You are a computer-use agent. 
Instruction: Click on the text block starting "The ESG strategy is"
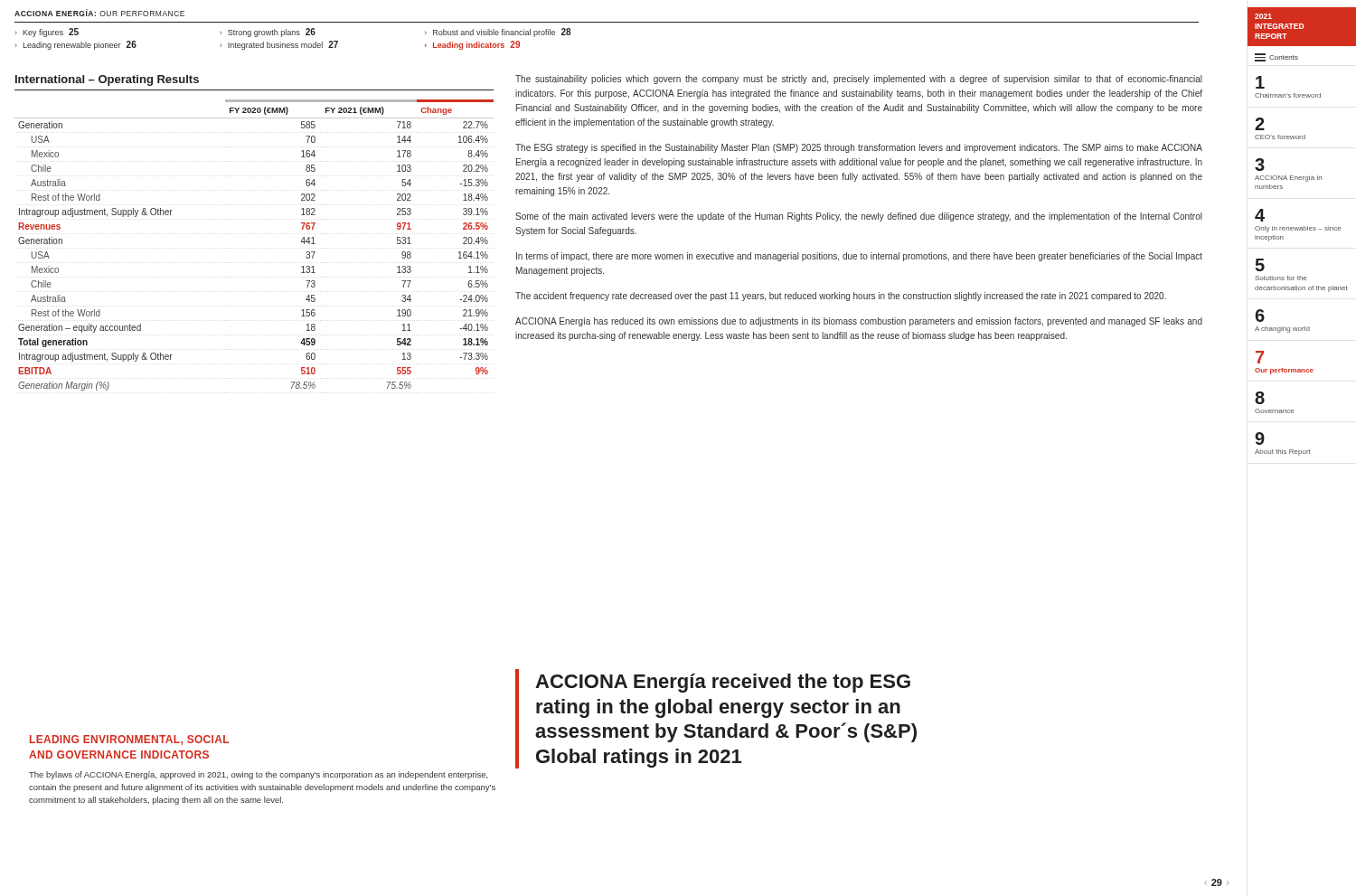tap(859, 170)
